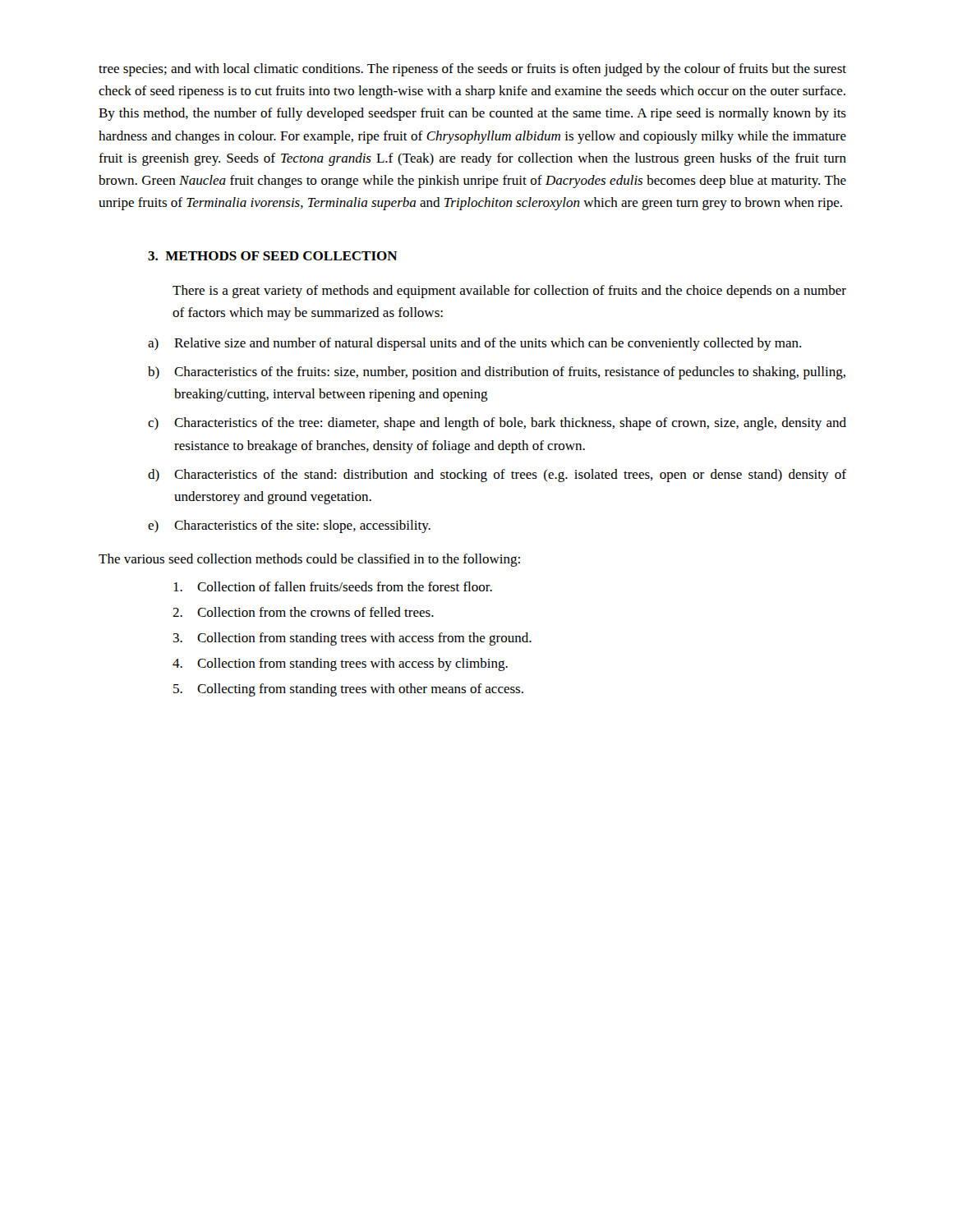The width and height of the screenshot is (953, 1232).
Task: Find the element starting "b) Characteristics of the fruits: size,"
Action: click(497, 383)
